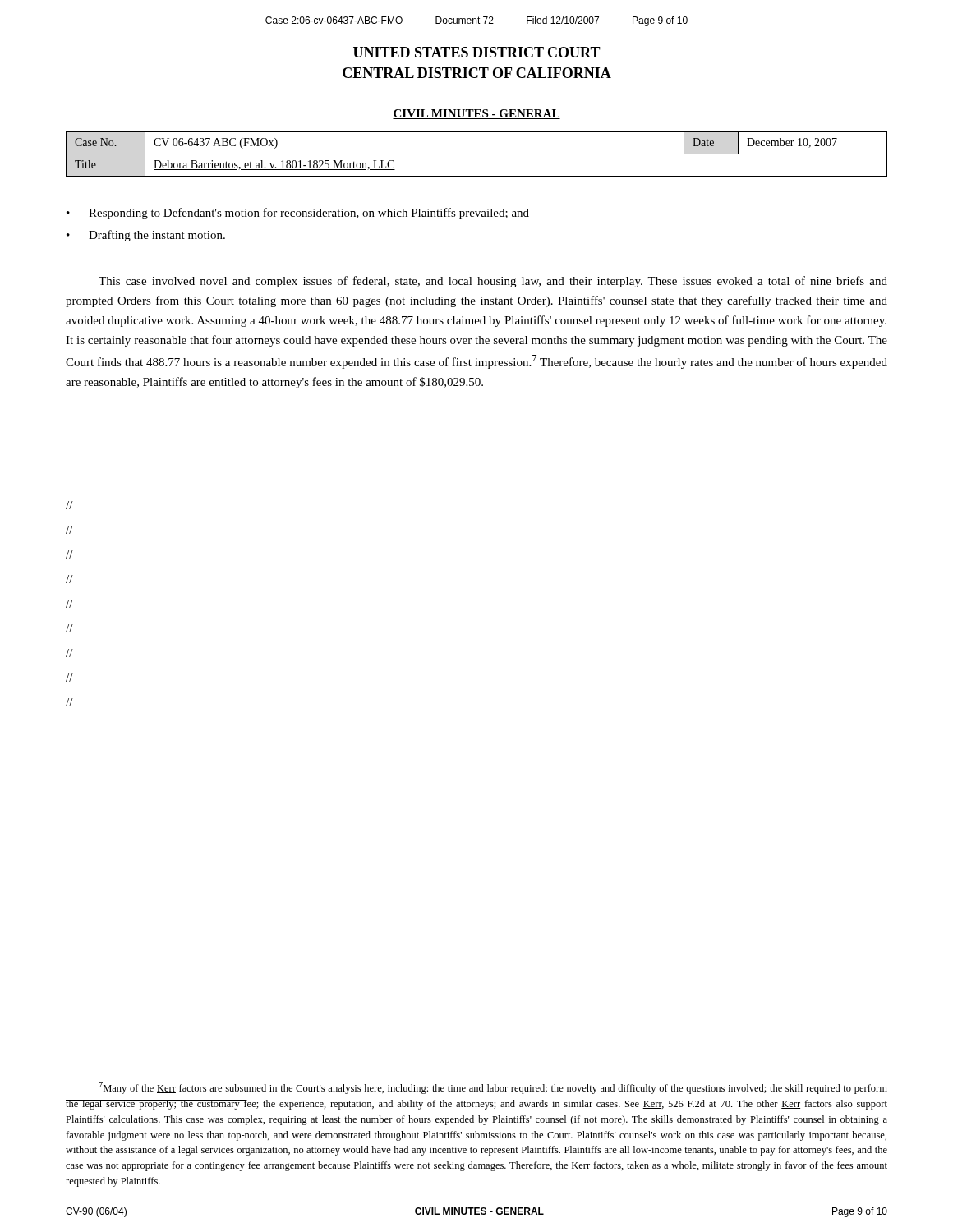The height and width of the screenshot is (1232, 953).
Task: Find the passage starting "• Drafting the instant motion."
Action: (x=146, y=235)
